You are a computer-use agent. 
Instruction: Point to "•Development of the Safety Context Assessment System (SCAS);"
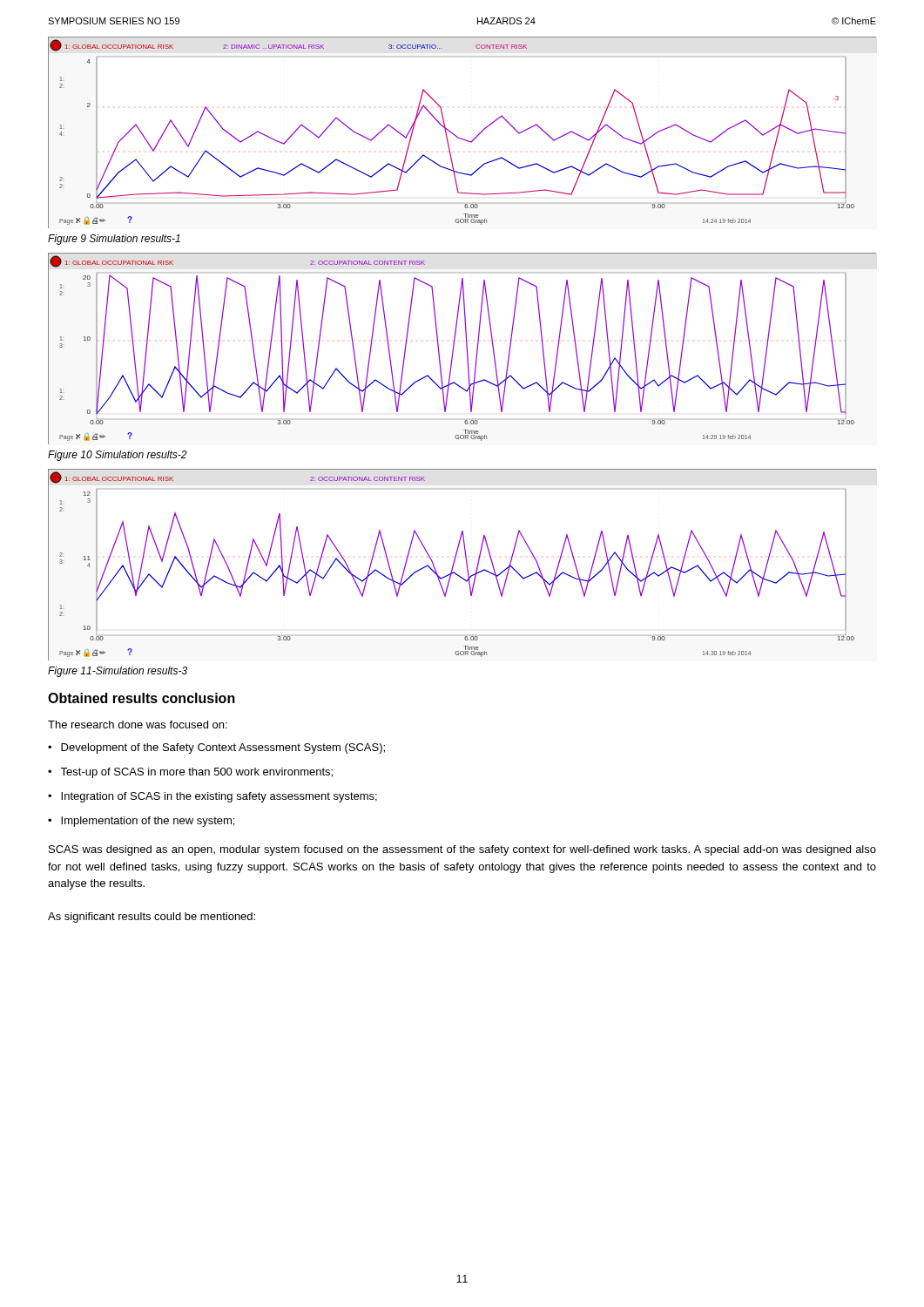(217, 748)
